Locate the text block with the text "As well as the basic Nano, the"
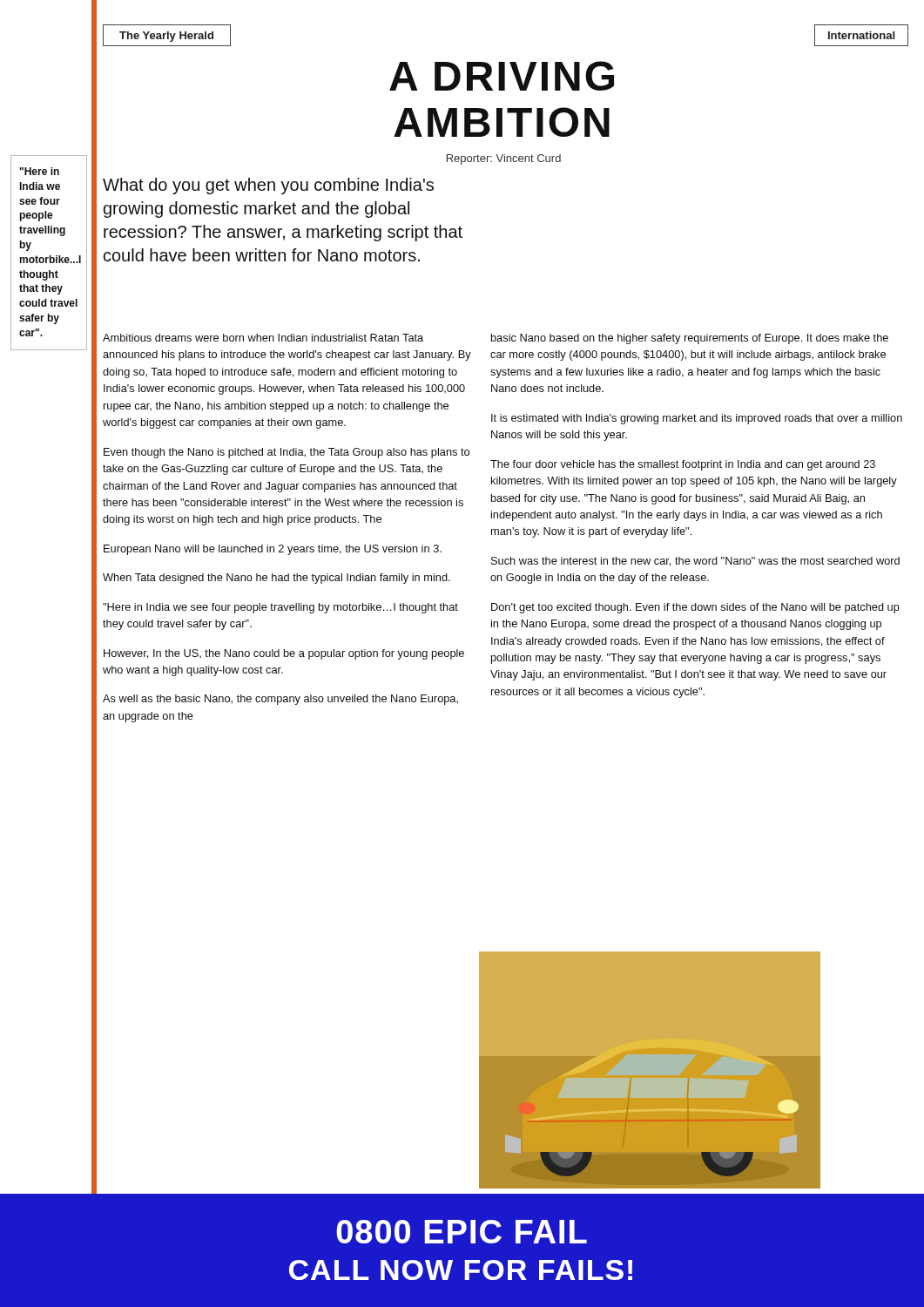 pos(281,707)
